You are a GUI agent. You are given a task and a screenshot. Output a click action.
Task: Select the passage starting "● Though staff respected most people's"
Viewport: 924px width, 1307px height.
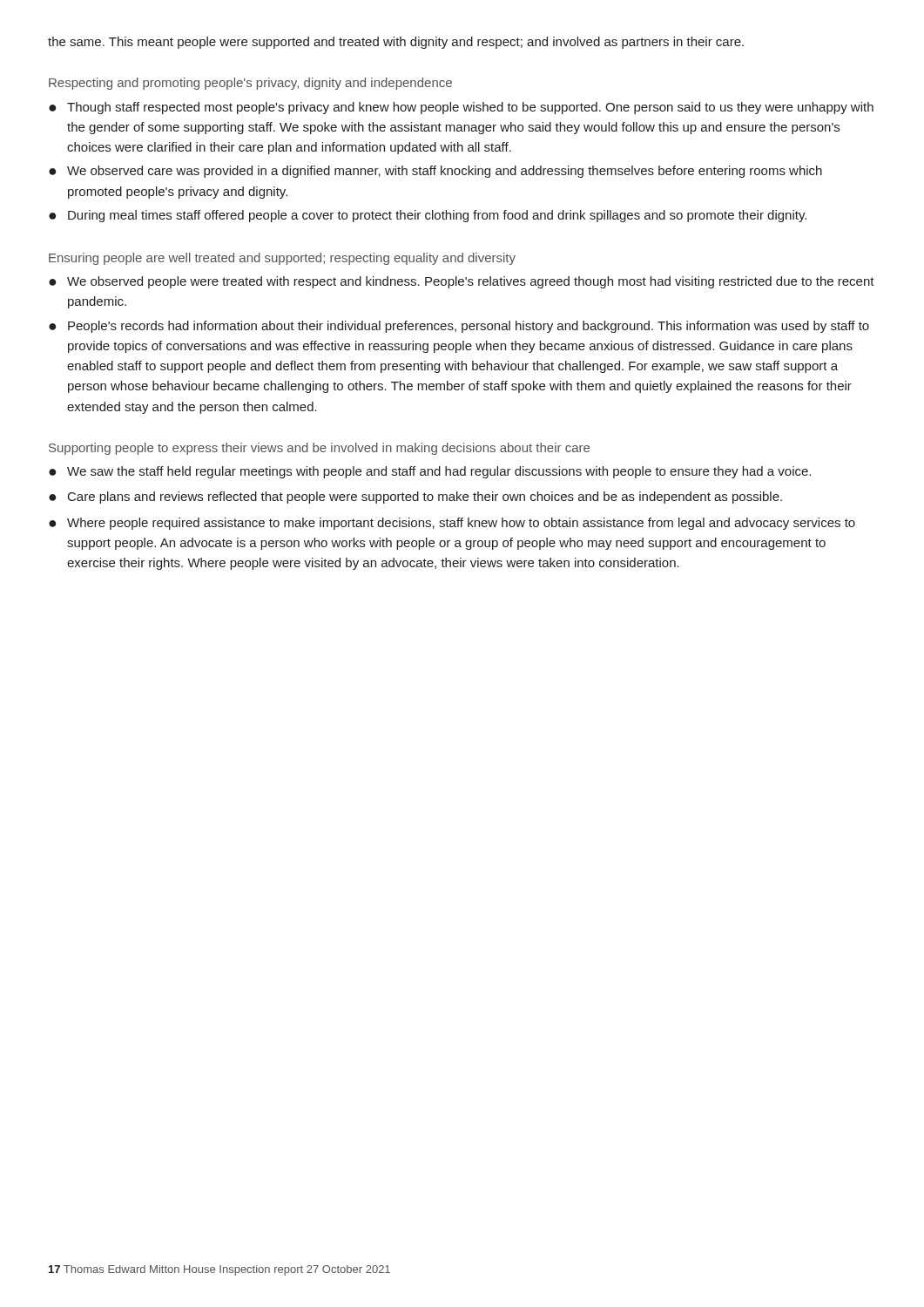coord(462,127)
